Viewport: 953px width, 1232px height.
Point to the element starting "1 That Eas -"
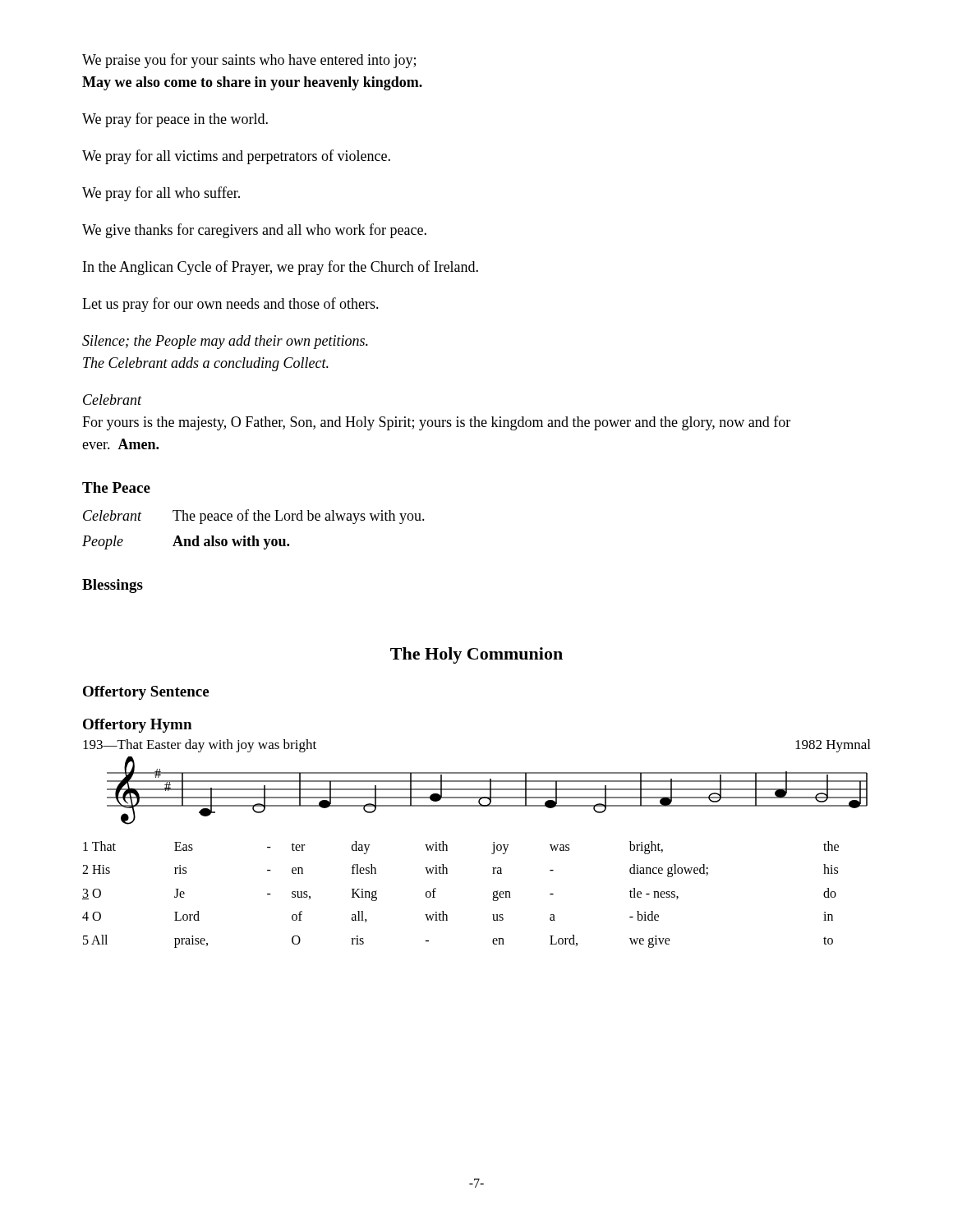click(101, 847)
